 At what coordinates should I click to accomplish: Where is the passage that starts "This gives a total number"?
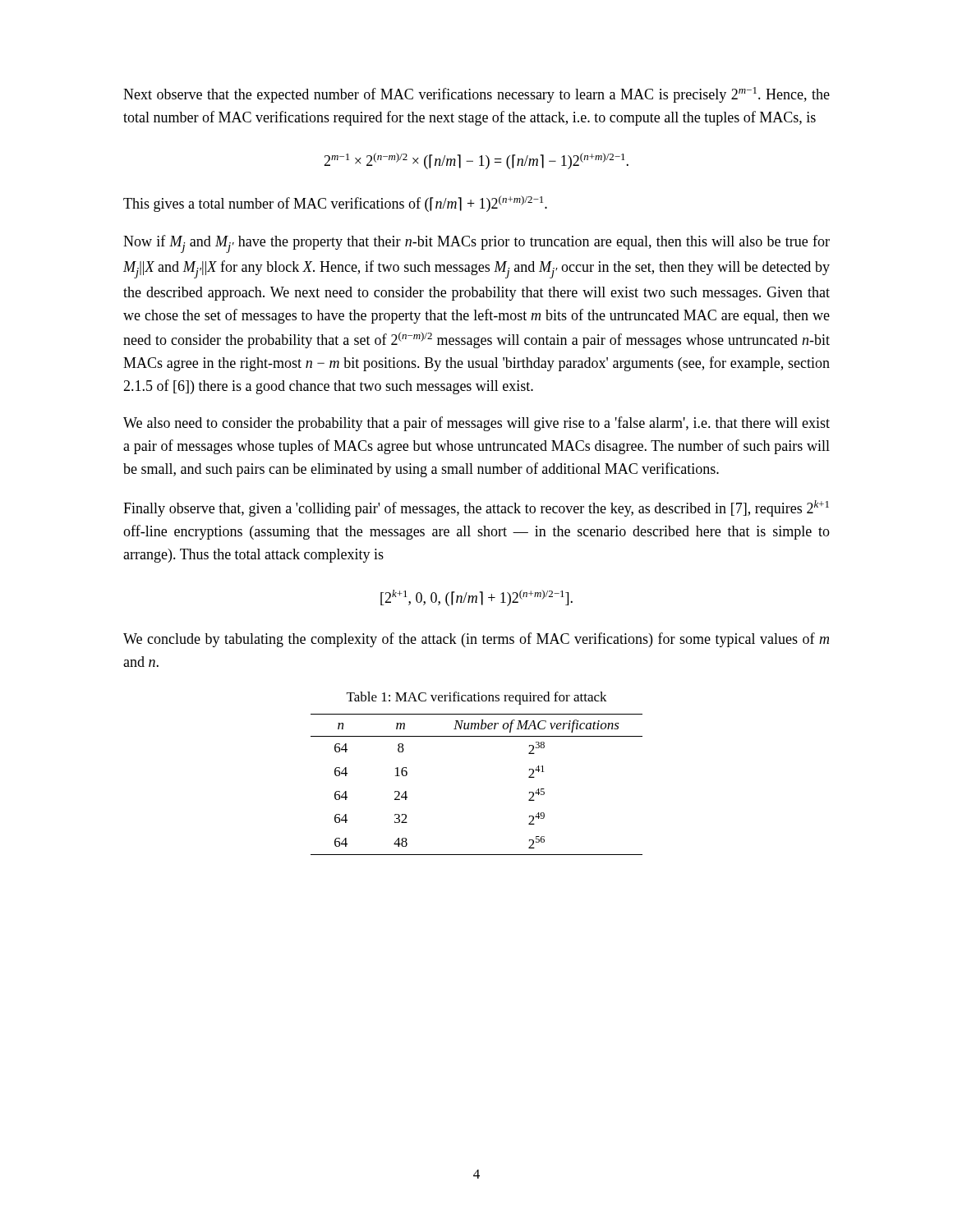(336, 203)
